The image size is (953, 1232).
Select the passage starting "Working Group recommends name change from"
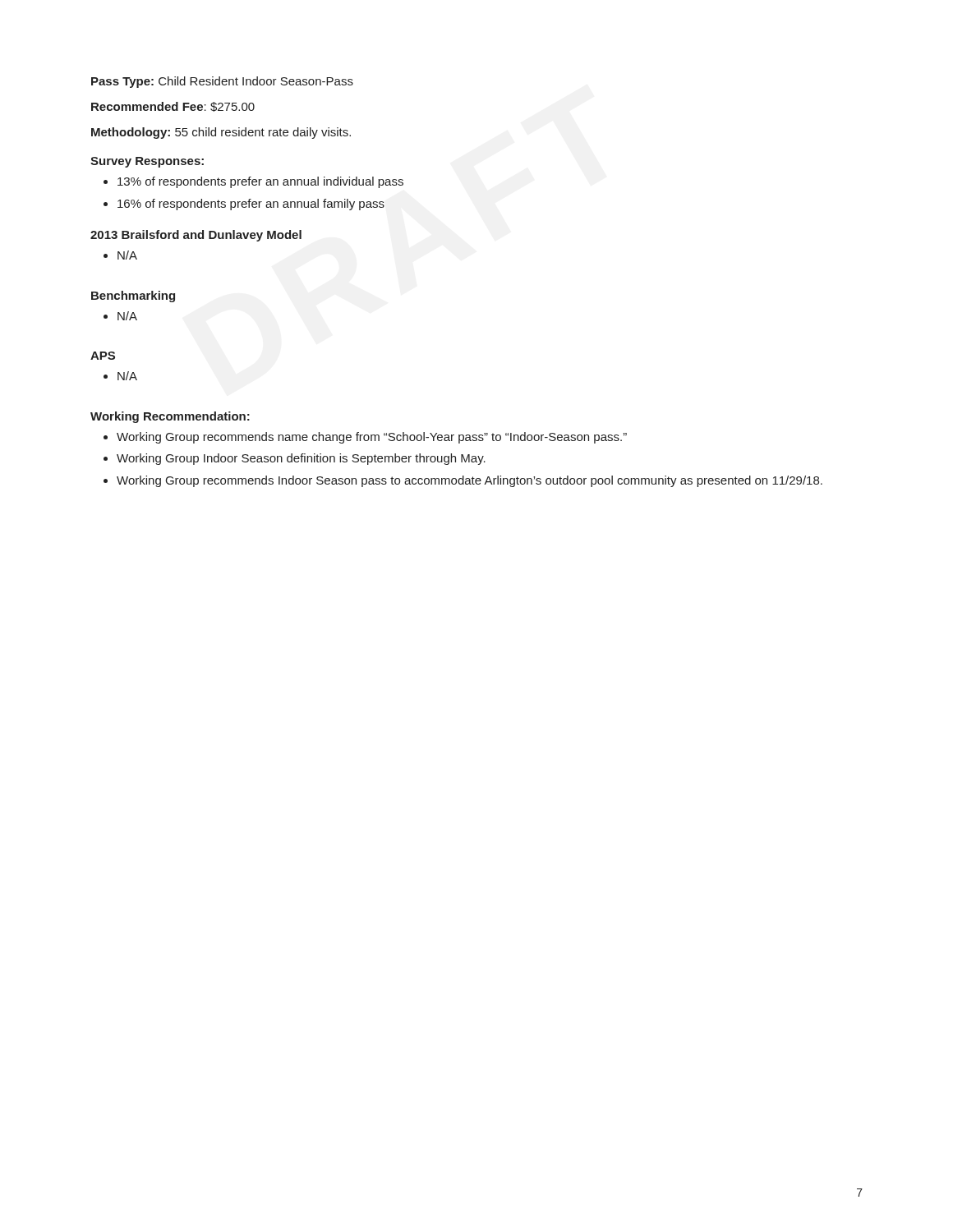point(372,436)
